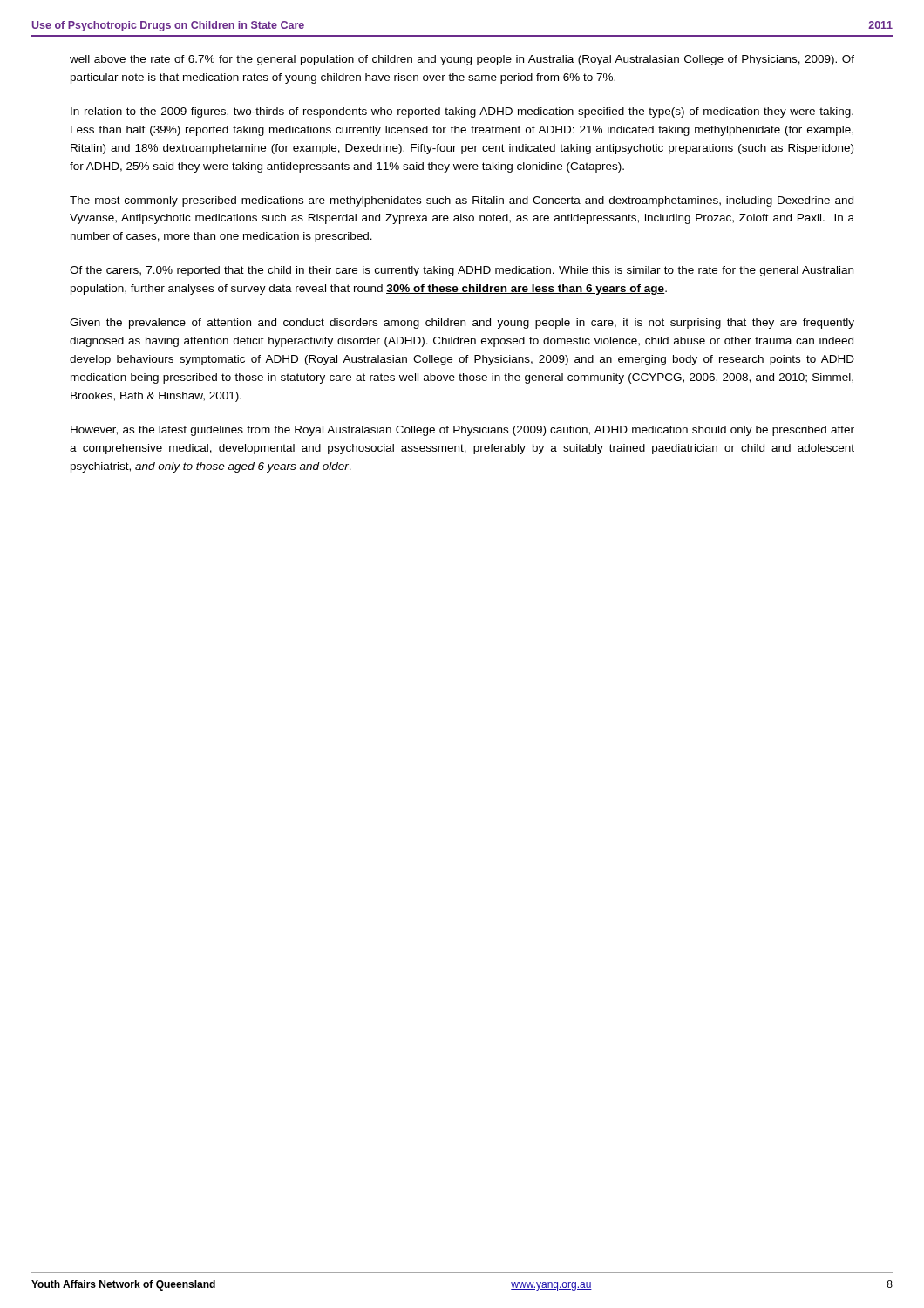Viewport: 924px width, 1308px height.
Task: Point to the block beginning "However, as the latest guidelines from"
Action: click(x=462, y=448)
